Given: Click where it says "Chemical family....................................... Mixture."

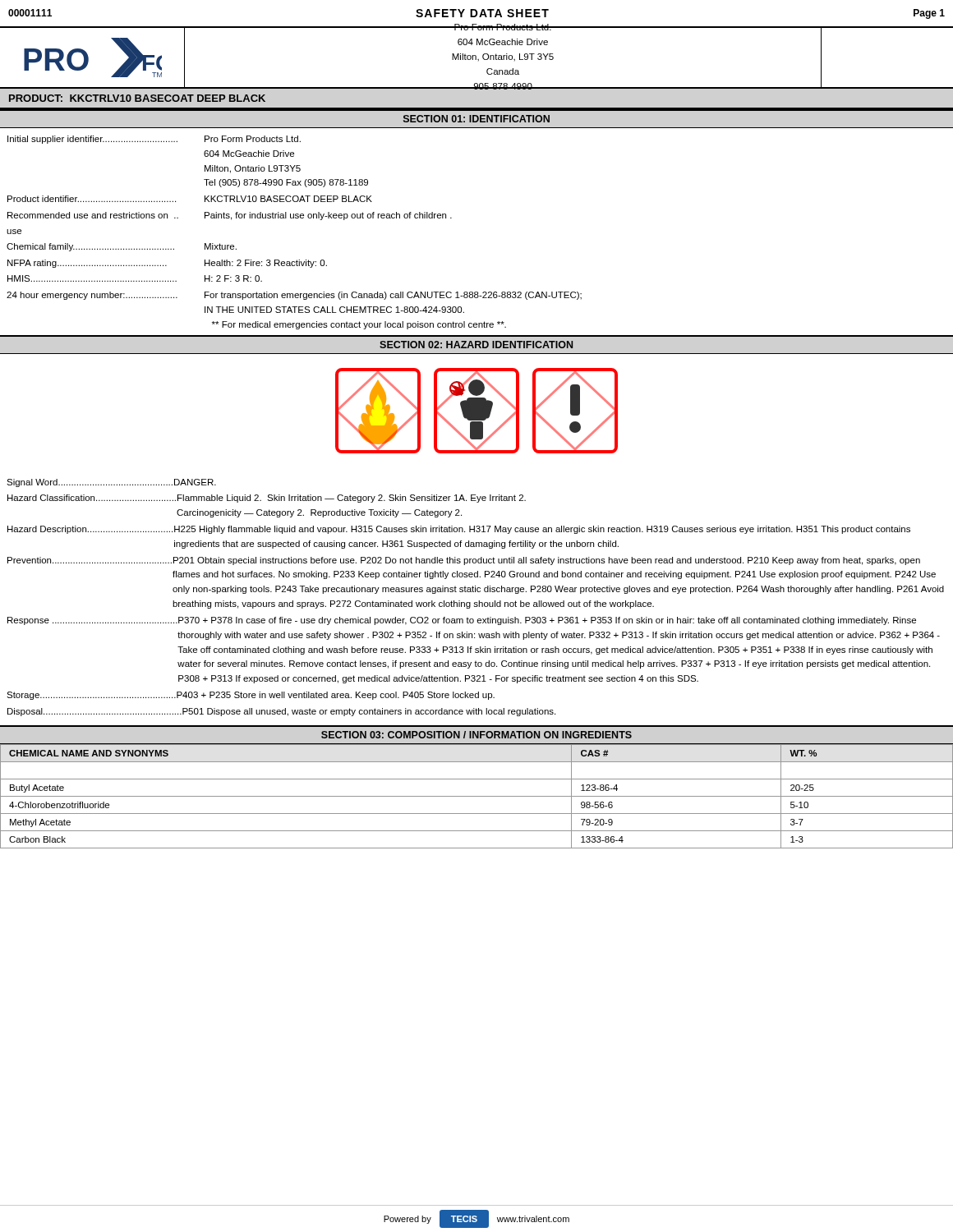Looking at the screenshot, I should point(122,247).
